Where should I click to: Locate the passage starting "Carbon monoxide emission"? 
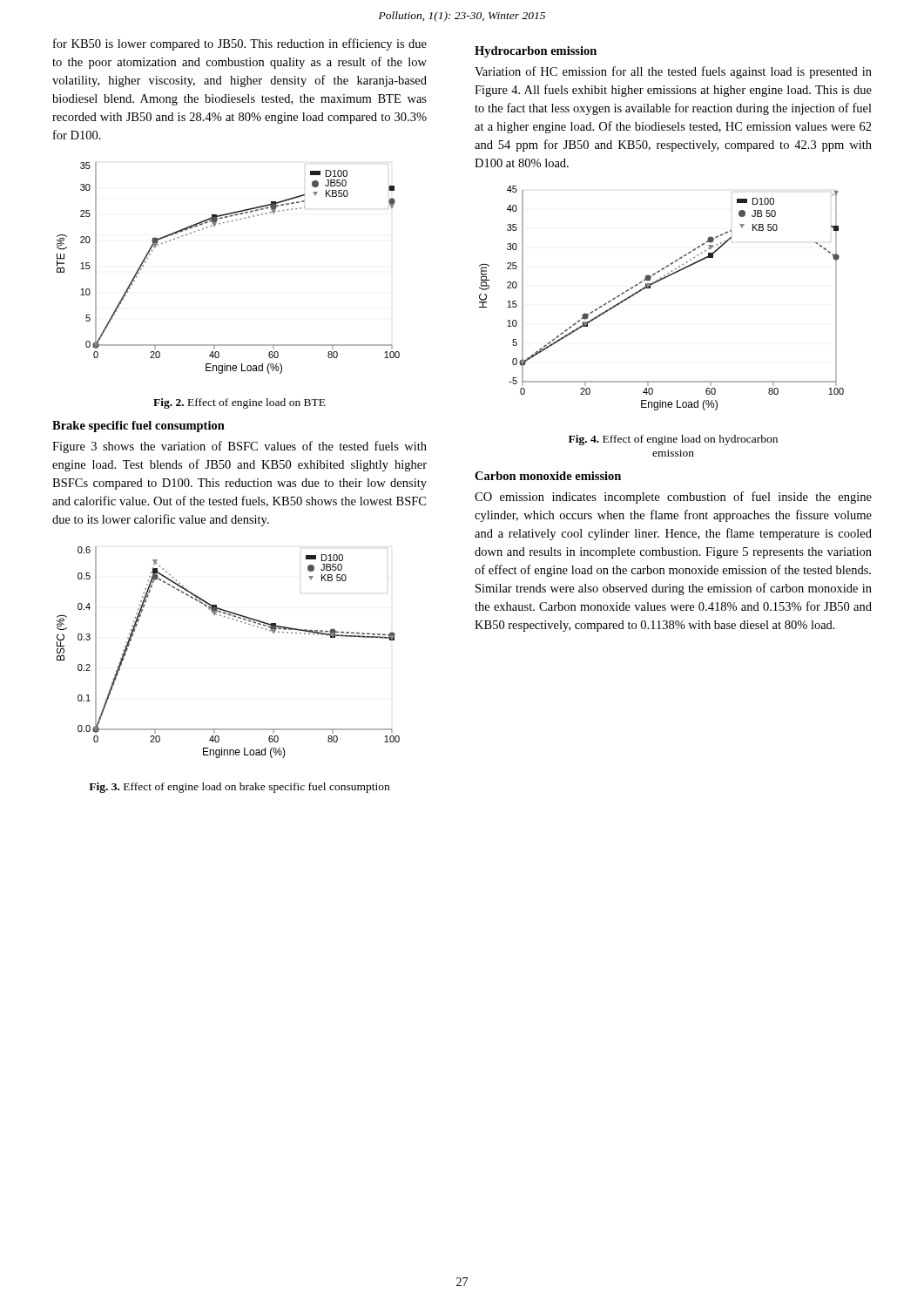548,476
